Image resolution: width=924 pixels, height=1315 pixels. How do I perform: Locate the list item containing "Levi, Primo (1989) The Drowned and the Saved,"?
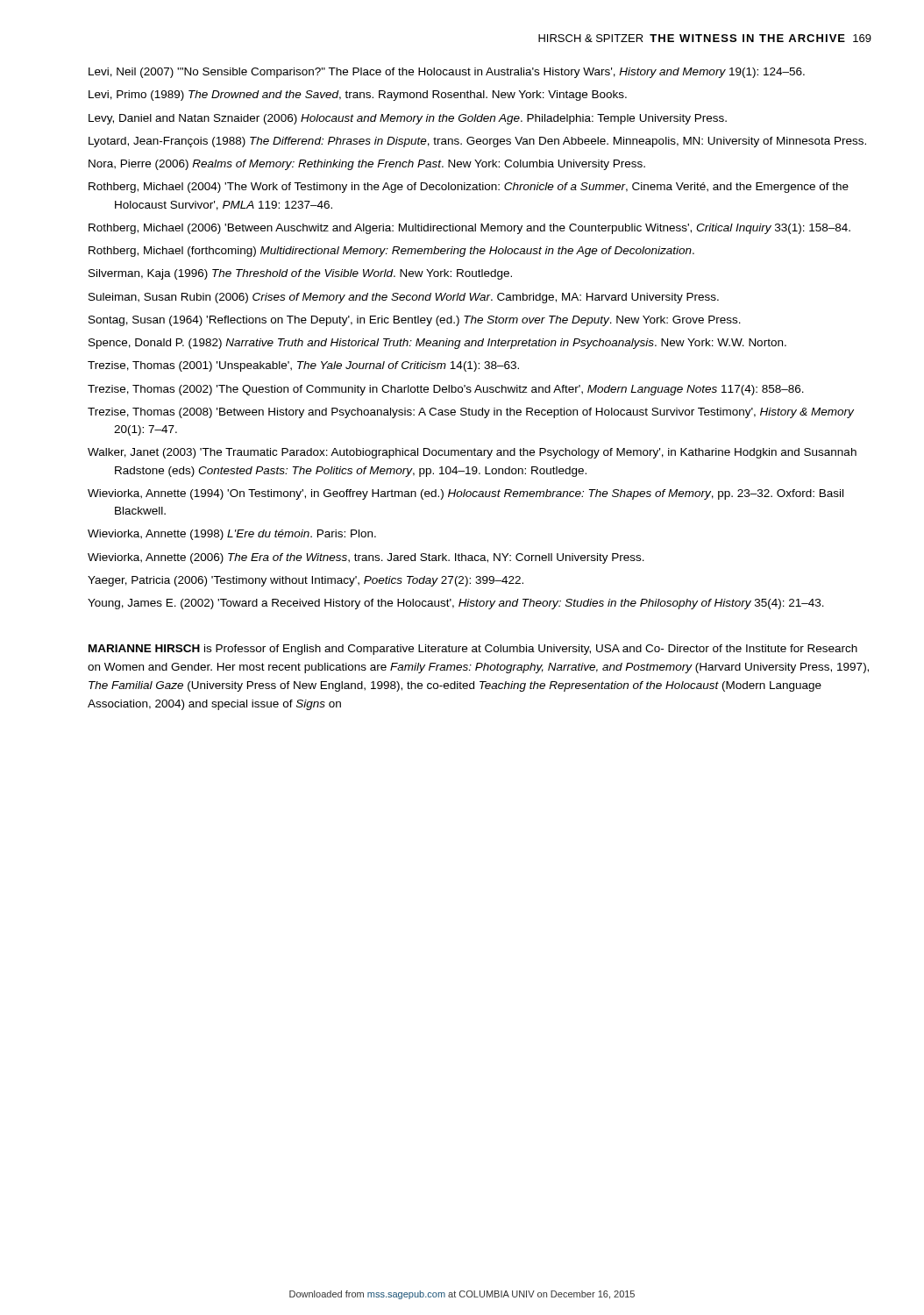358,94
